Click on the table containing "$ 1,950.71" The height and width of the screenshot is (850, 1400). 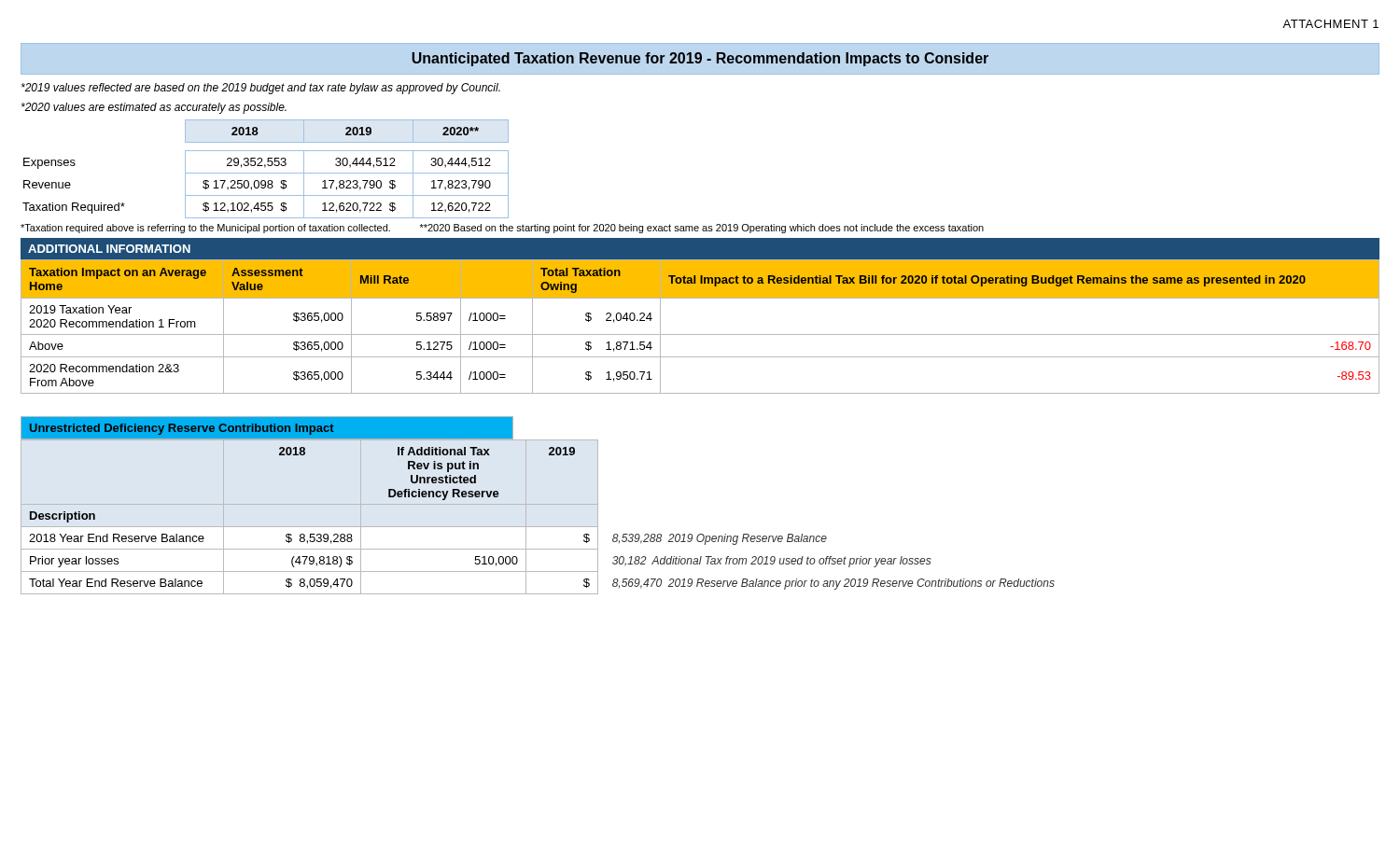coord(700,327)
